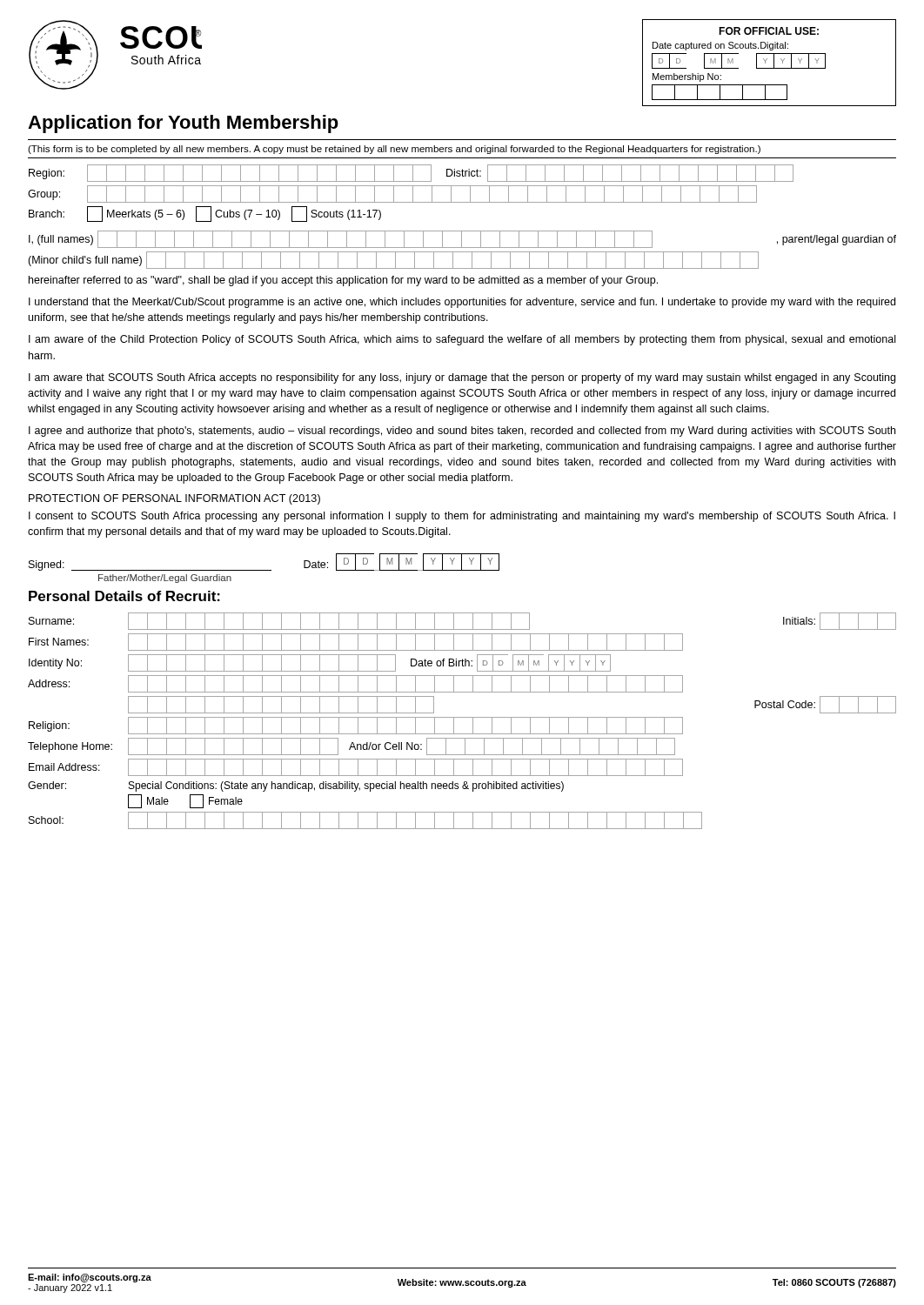Point to the block beginning "FOR OFFICIAL USE: Date captured on Scouts.Digital: DD"
Image resolution: width=924 pixels, height=1305 pixels.
coord(769,63)
